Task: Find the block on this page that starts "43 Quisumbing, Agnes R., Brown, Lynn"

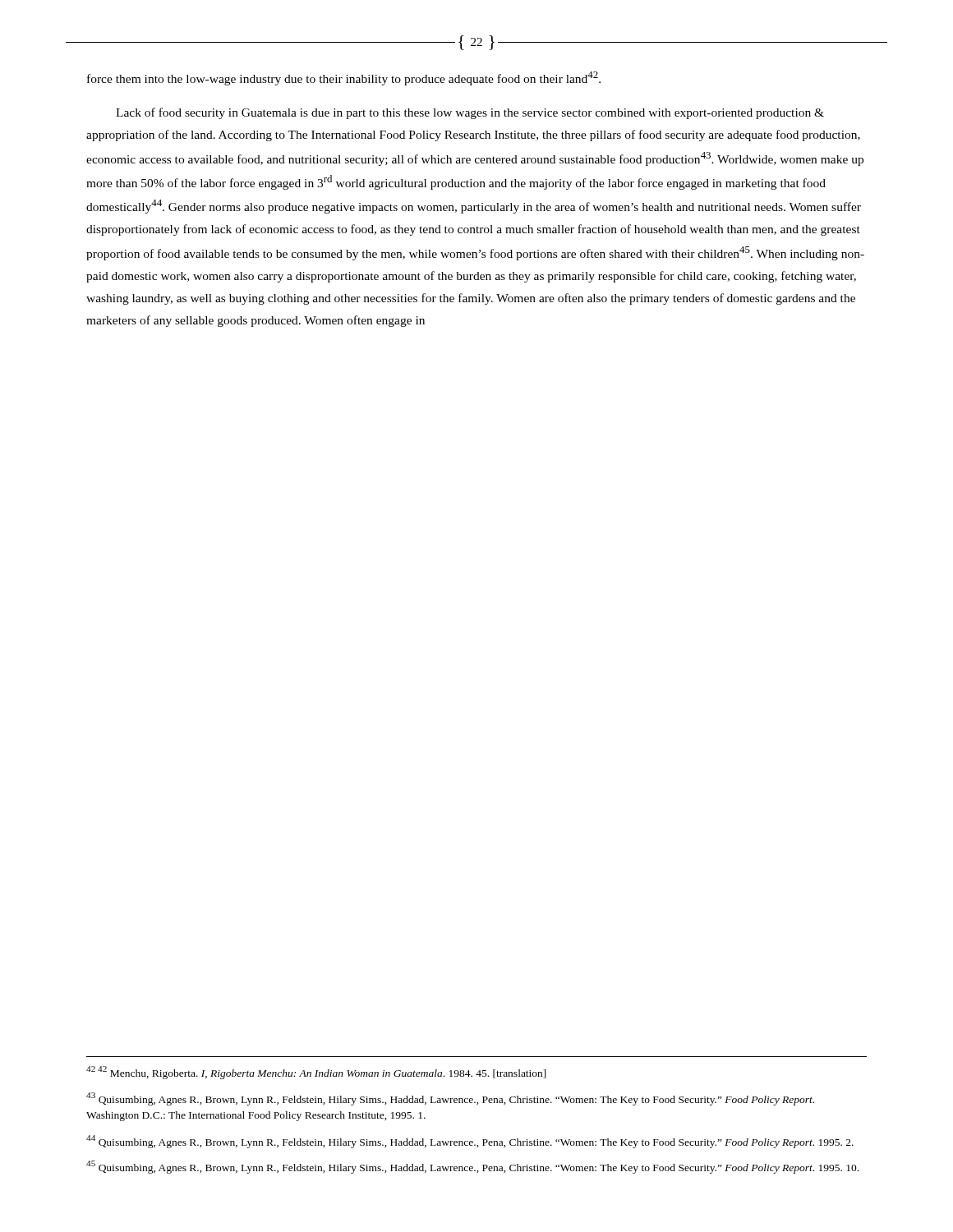Action: click(x=451, y=1105)
